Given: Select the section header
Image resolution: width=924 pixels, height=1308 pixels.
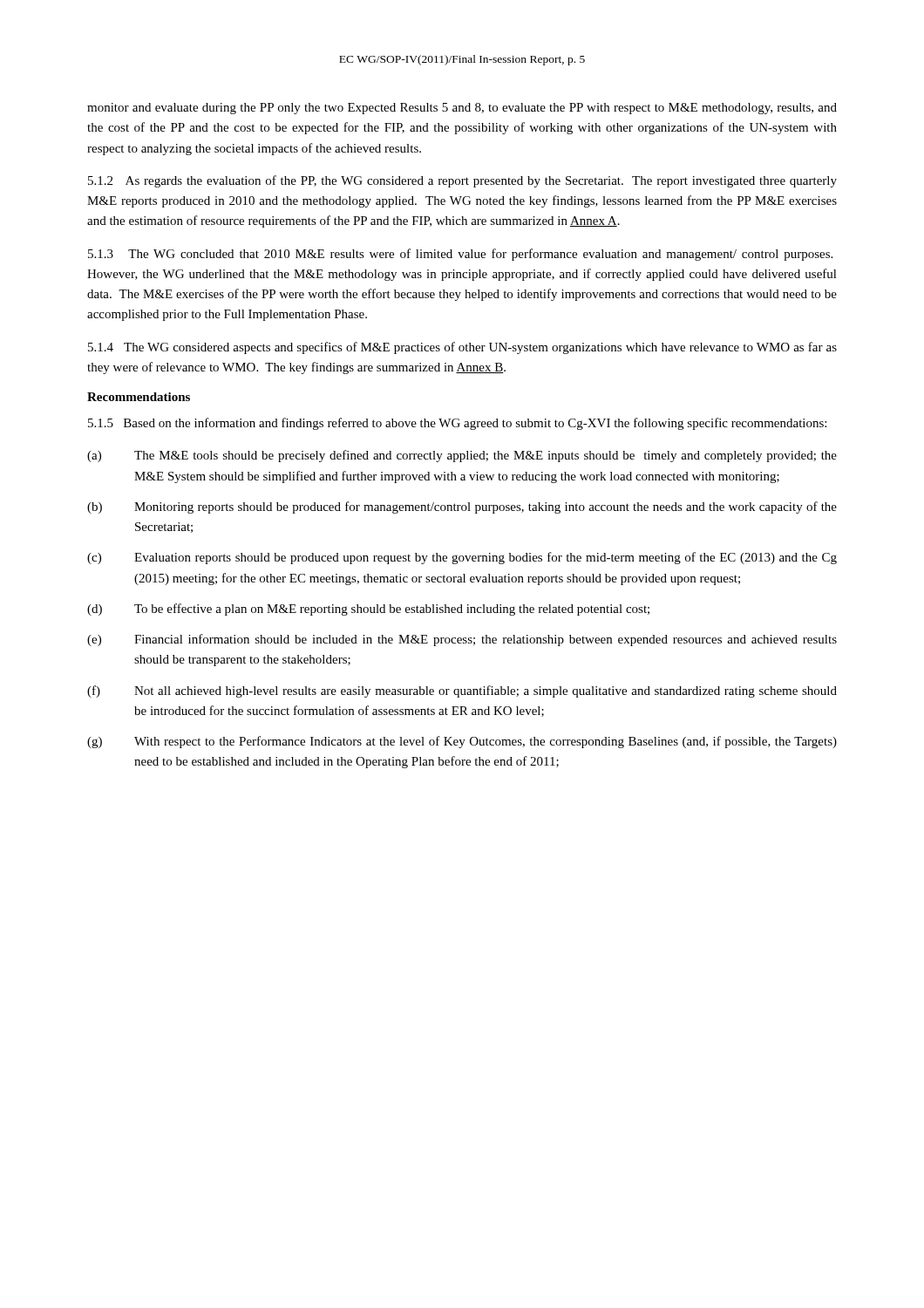Looking at the screenshot, I should tap(139, 397).
